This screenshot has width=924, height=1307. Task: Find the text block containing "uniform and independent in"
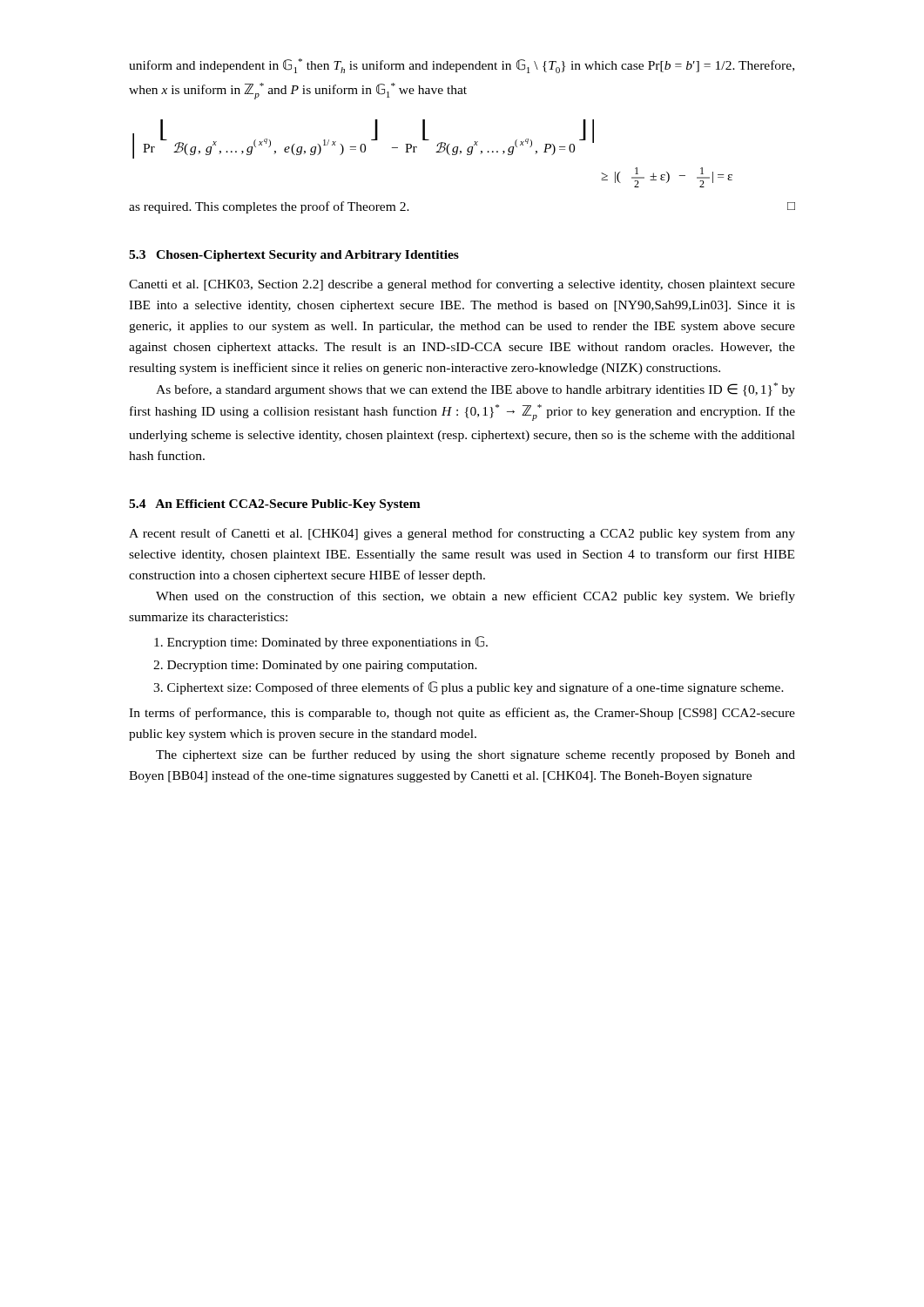tap(462, 78)
